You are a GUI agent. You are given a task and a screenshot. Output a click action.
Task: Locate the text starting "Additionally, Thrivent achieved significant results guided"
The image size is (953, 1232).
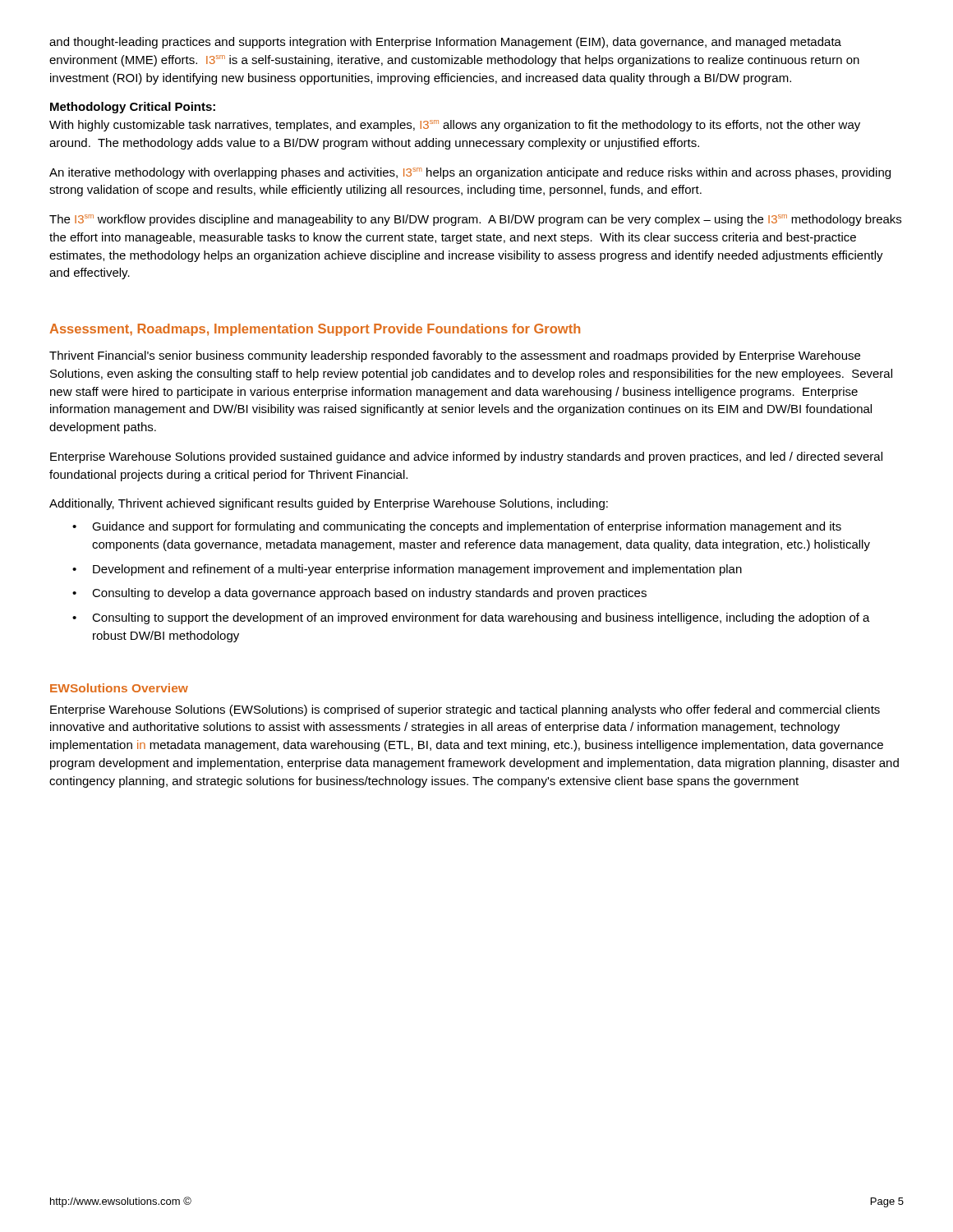pyautogui.click(x=329, y=503)
